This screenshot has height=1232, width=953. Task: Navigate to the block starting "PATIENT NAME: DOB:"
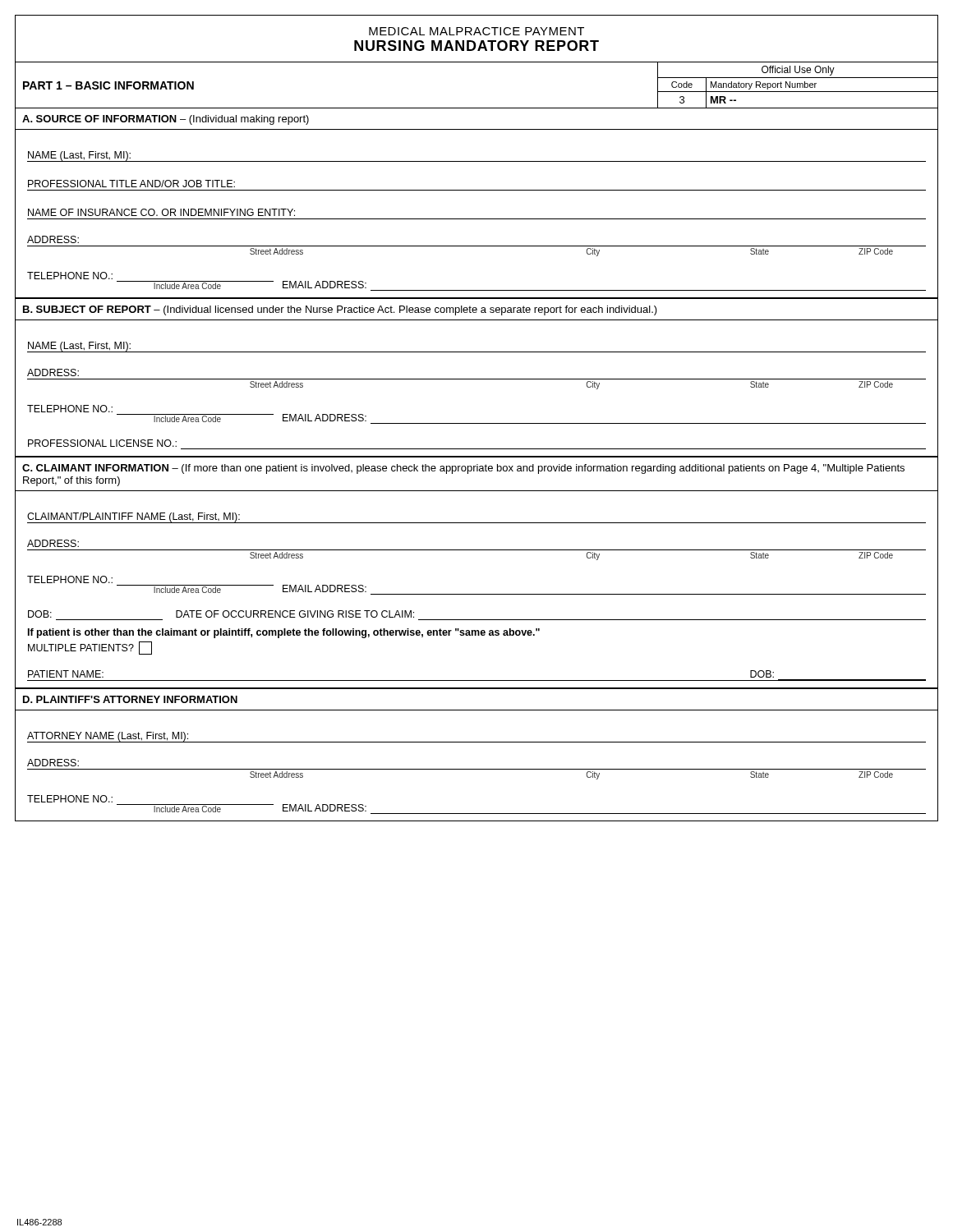click(x=476, y=671)
